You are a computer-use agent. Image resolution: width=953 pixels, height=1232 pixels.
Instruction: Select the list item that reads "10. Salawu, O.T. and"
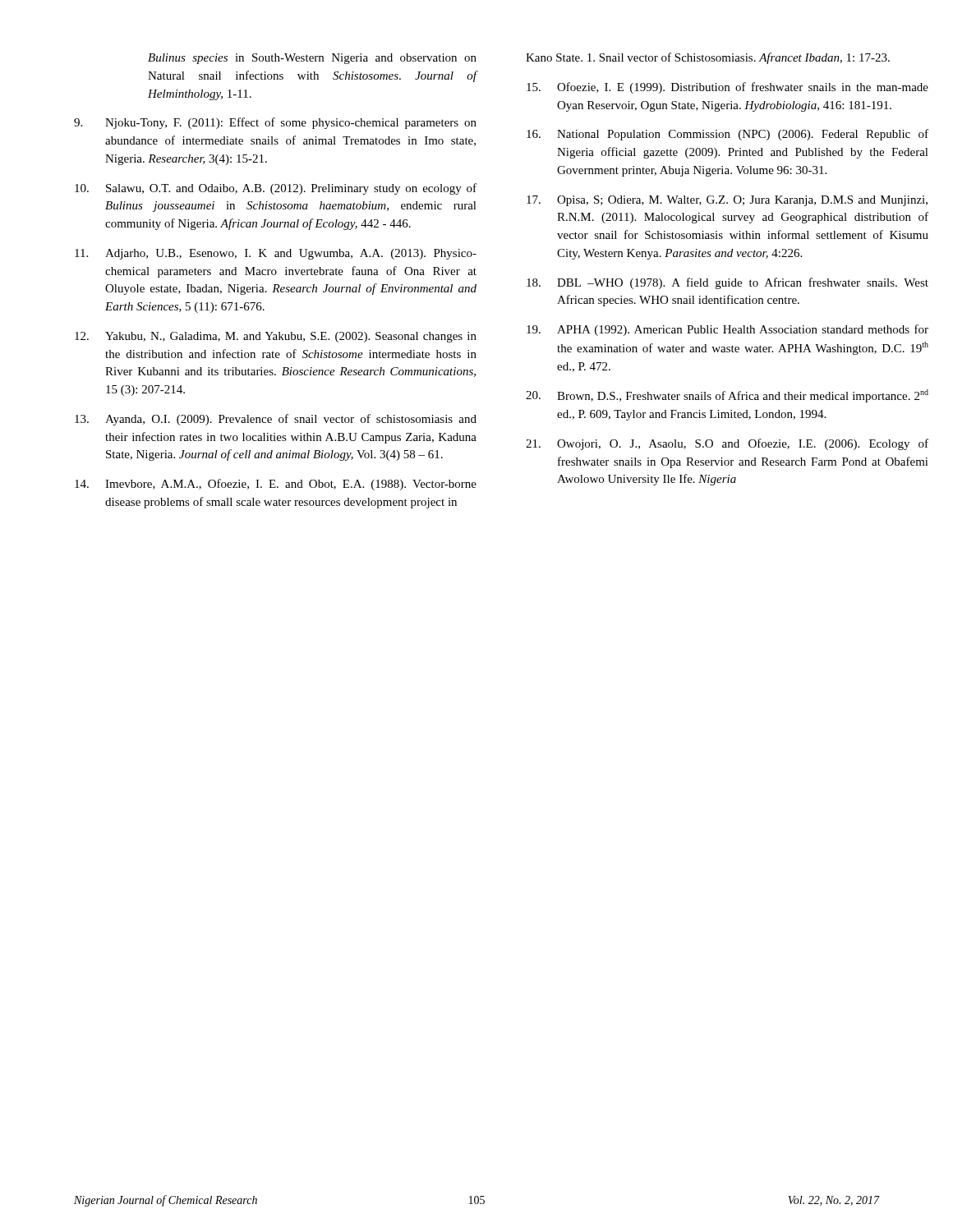[x=275, y=206]
